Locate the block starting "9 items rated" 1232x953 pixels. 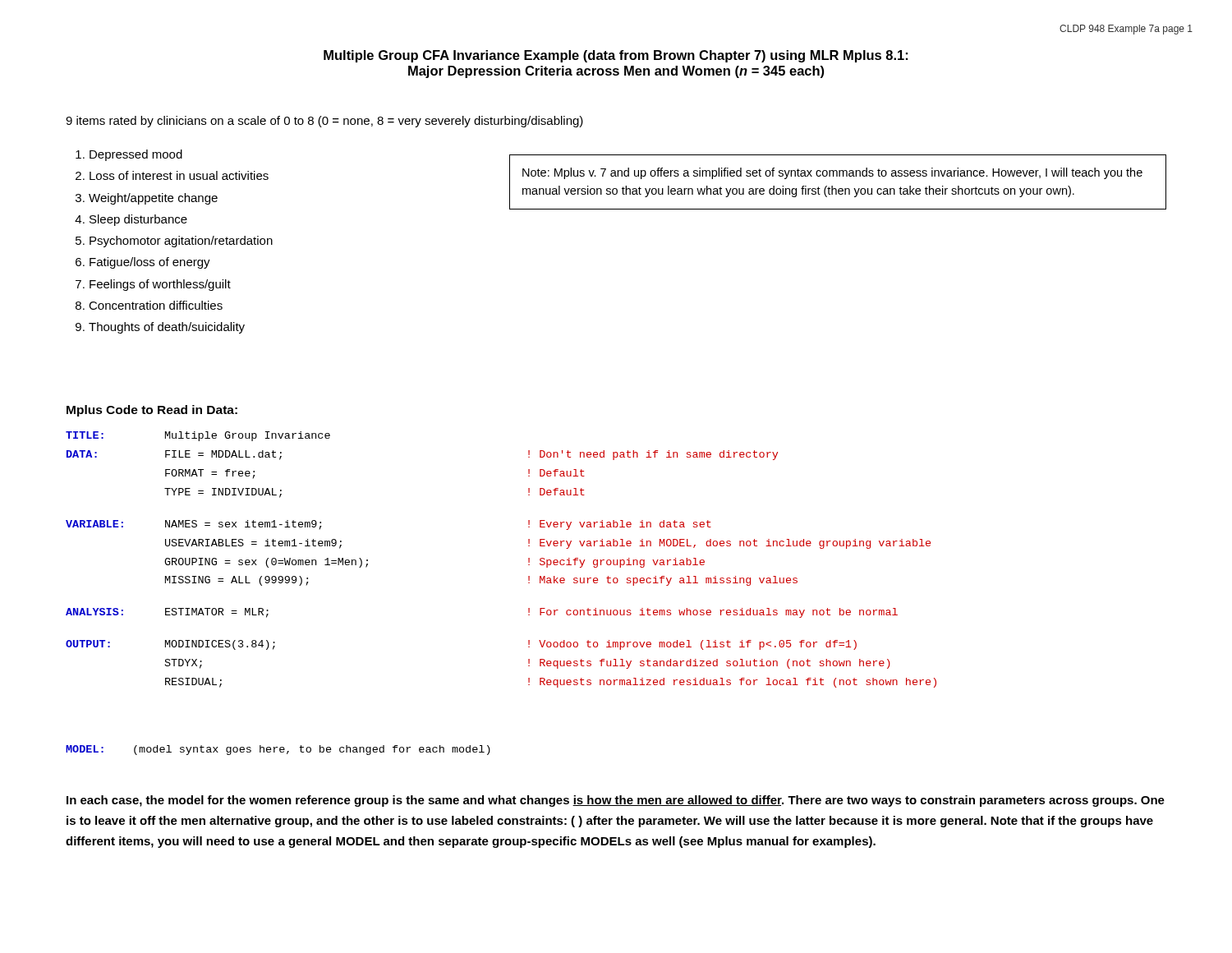pyautogui.click(x=325, y=120)
